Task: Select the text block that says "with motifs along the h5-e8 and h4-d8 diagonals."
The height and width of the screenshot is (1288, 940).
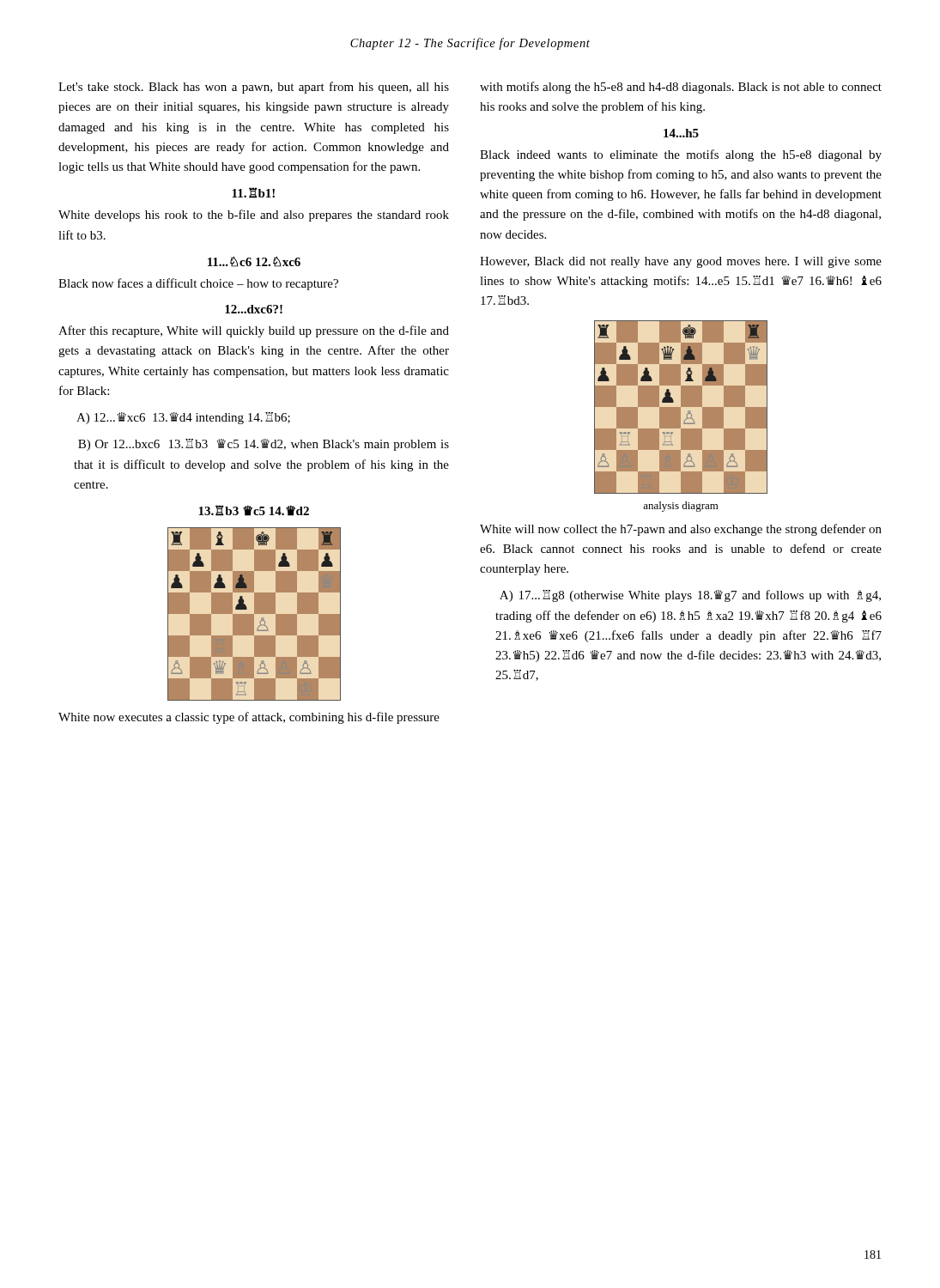Action: [x=681, y=97]
